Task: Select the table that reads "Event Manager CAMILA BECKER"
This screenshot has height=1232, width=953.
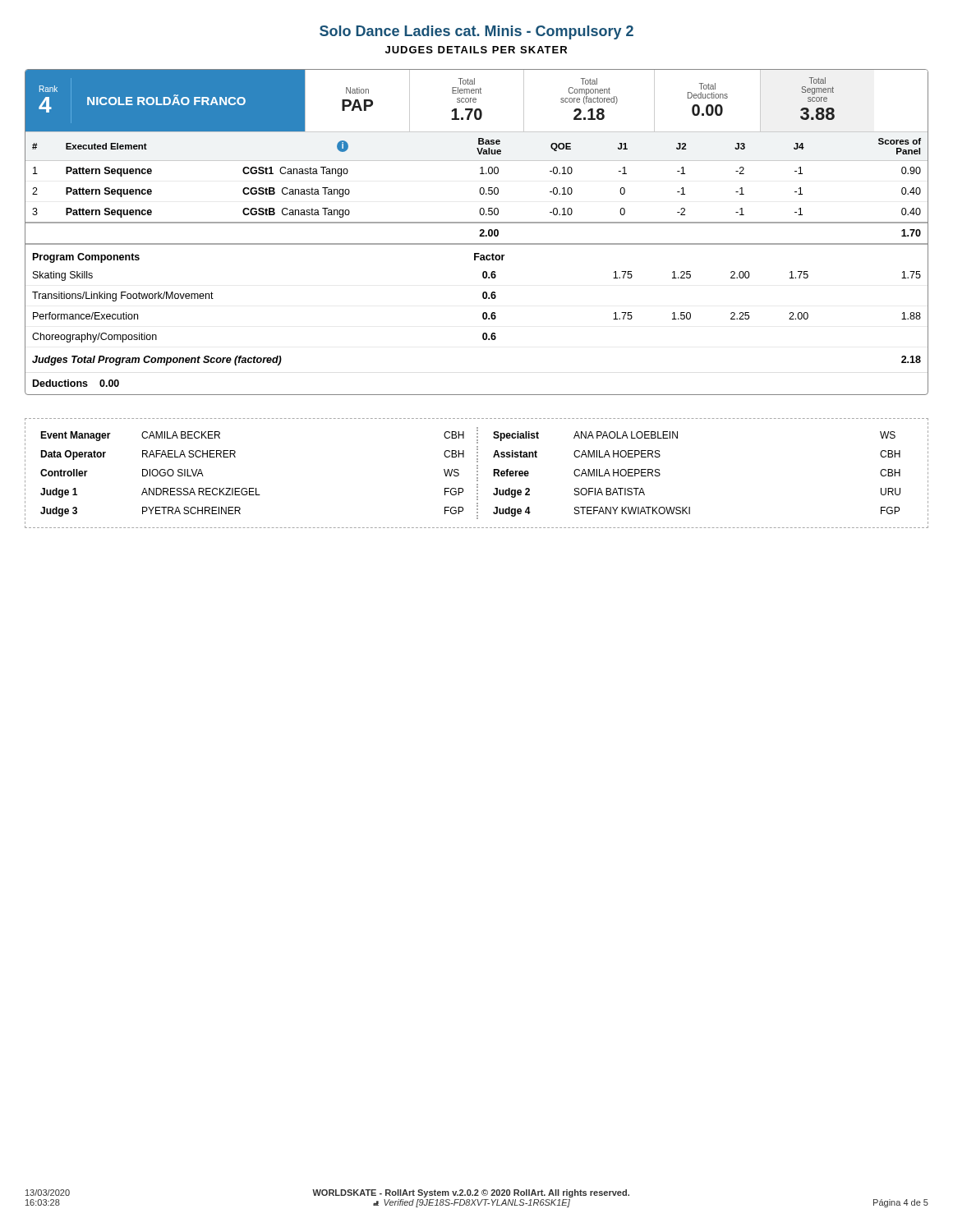Action: [x=476, y=473]
